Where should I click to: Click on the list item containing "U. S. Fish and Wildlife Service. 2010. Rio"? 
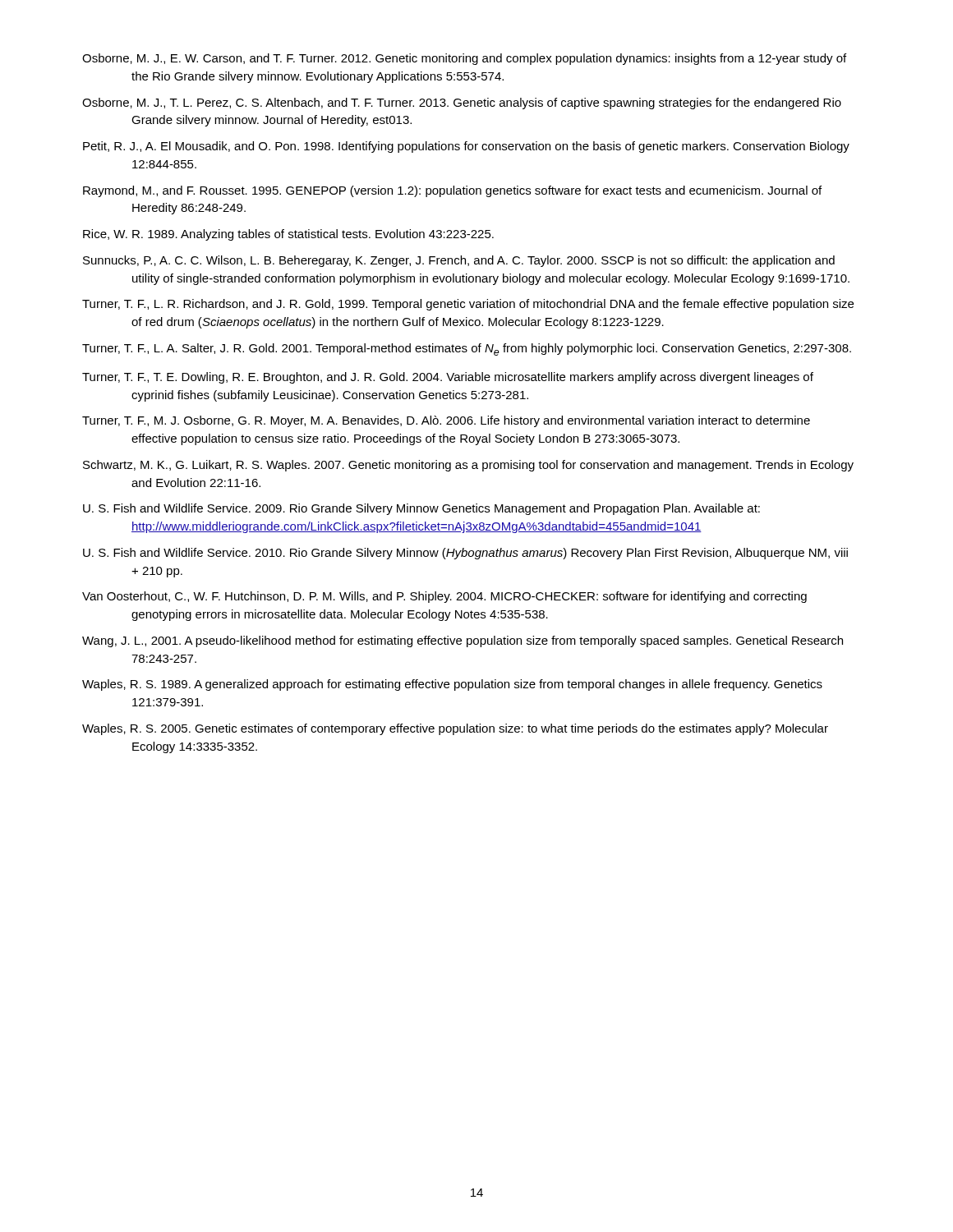[x=465, y=561]
